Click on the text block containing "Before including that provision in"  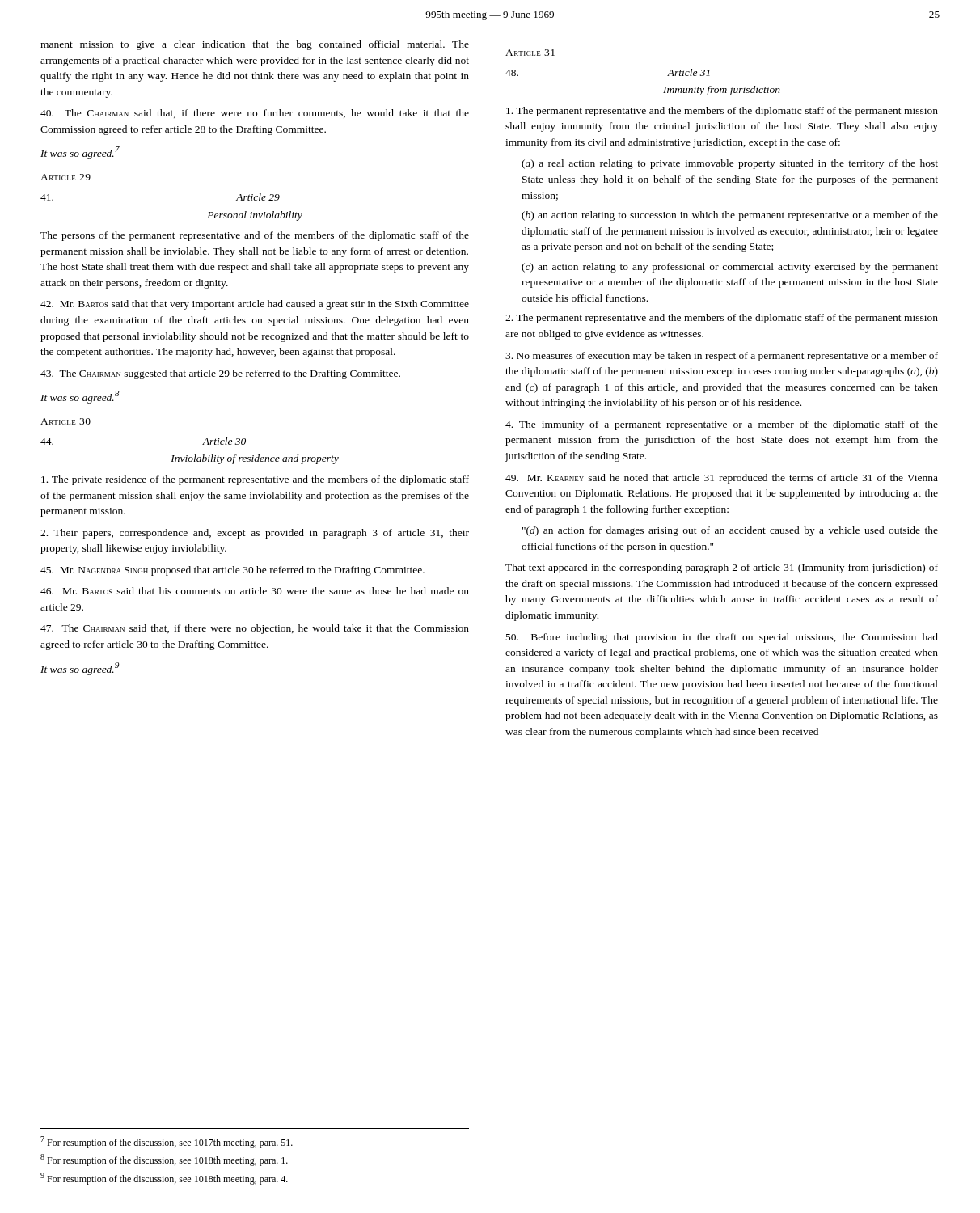pyautogui.click(x=722, y=684)
